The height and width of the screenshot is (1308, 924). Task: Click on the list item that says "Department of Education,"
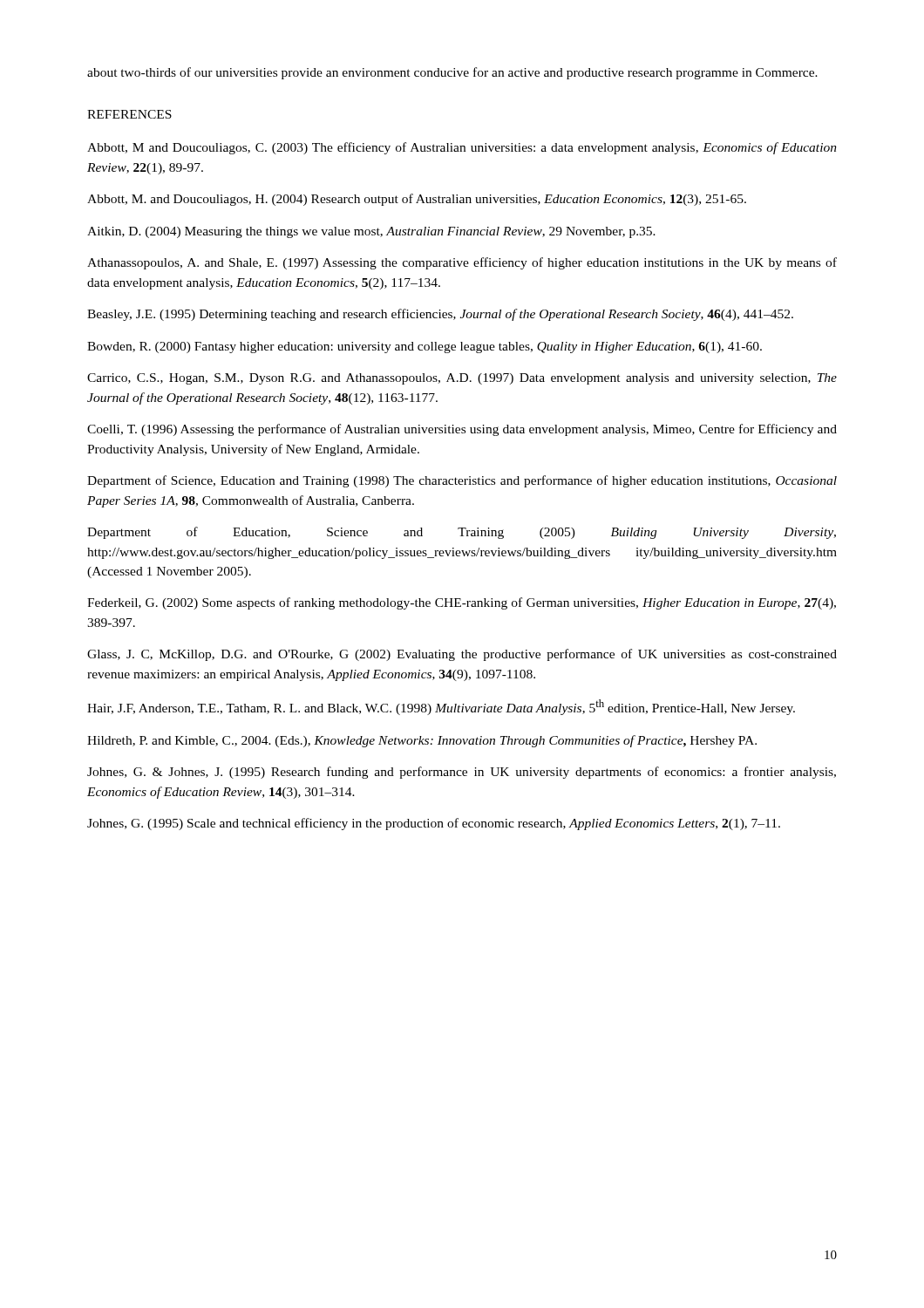coord(462,551)
